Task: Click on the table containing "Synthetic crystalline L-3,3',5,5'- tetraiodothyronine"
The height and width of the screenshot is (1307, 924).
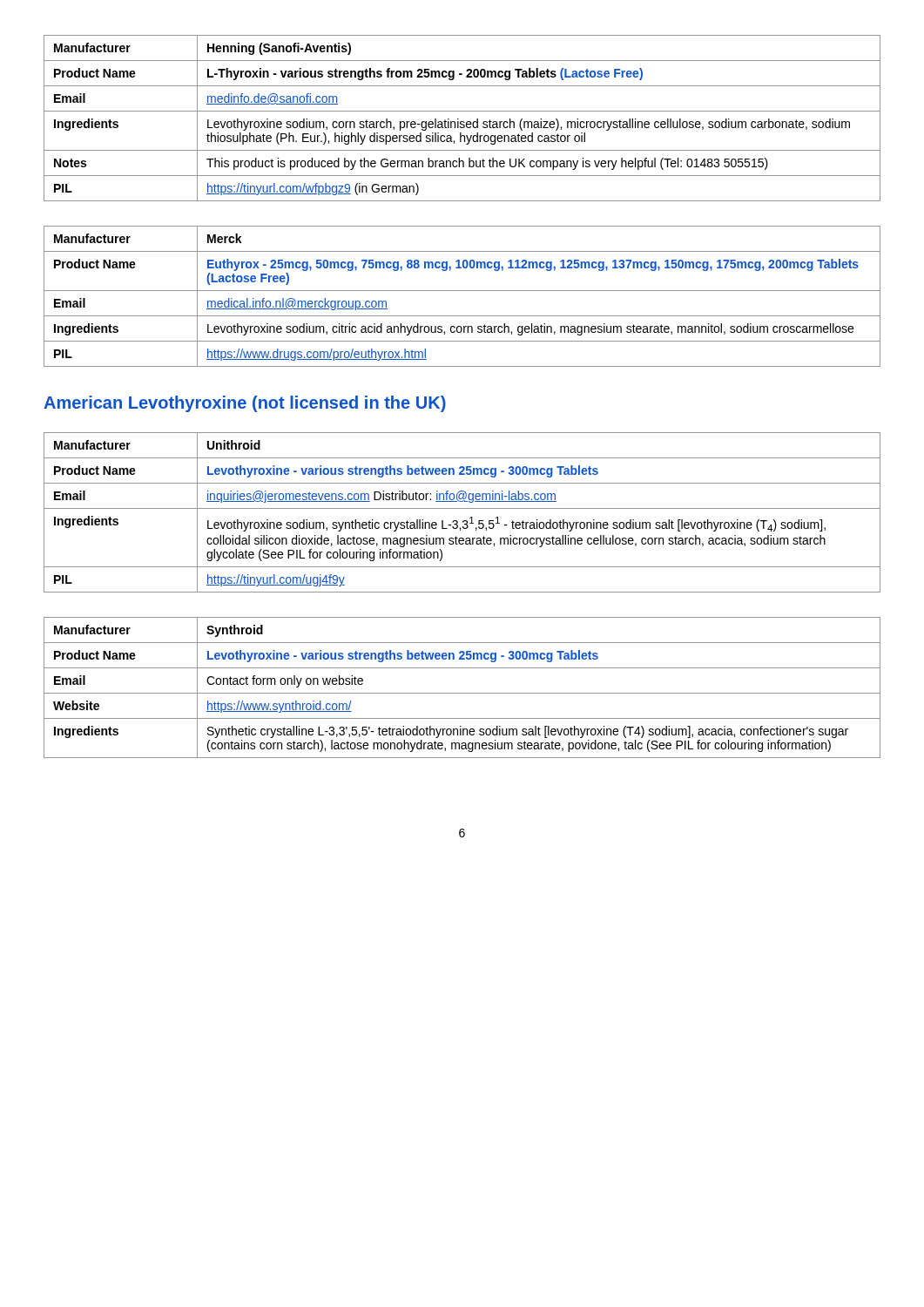Action: point(462,688)
